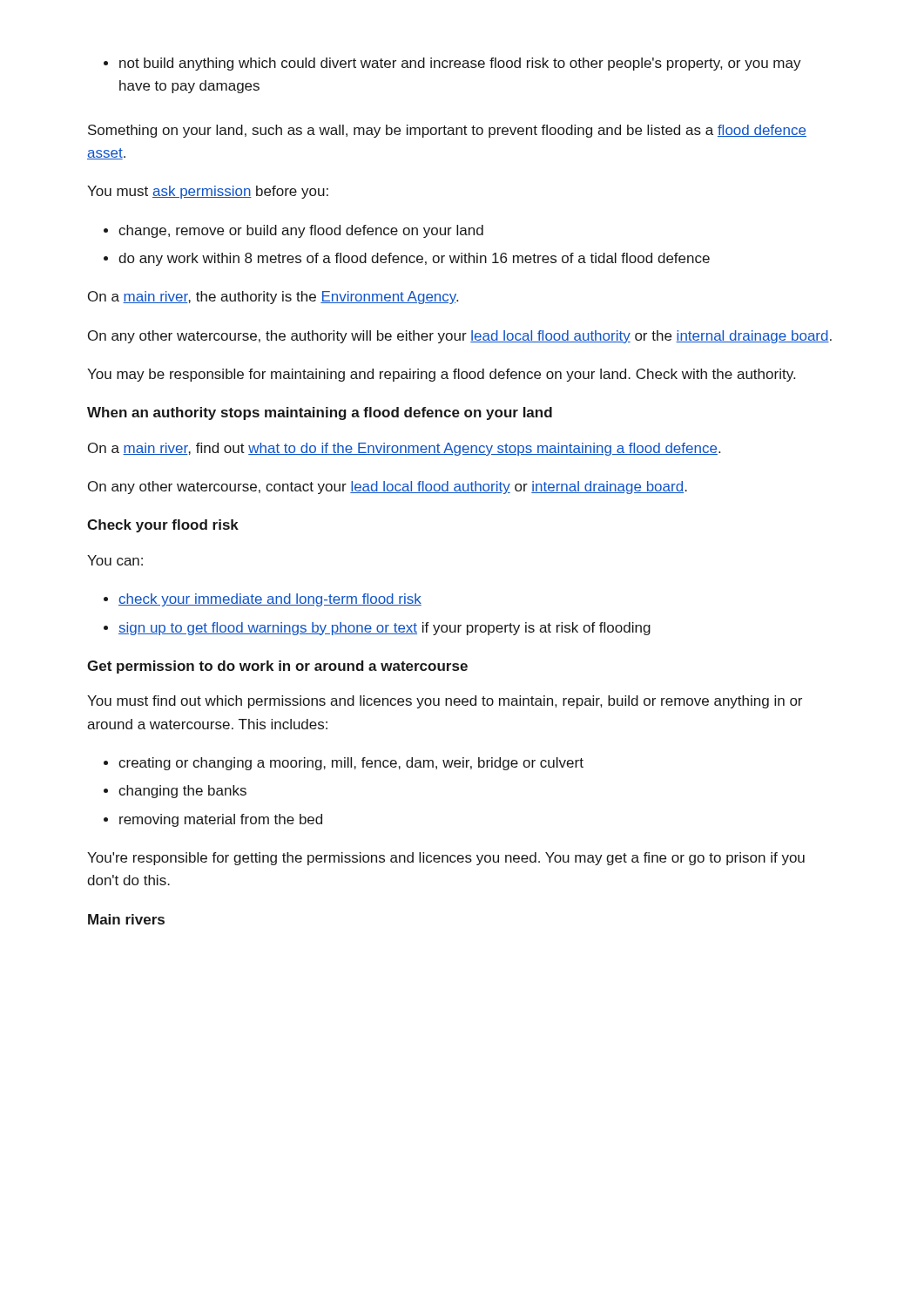Viewport: 924px width, 1307px height.
Task: Where does it say "You must ask permission before you:"?
Action: click(208, 192)
